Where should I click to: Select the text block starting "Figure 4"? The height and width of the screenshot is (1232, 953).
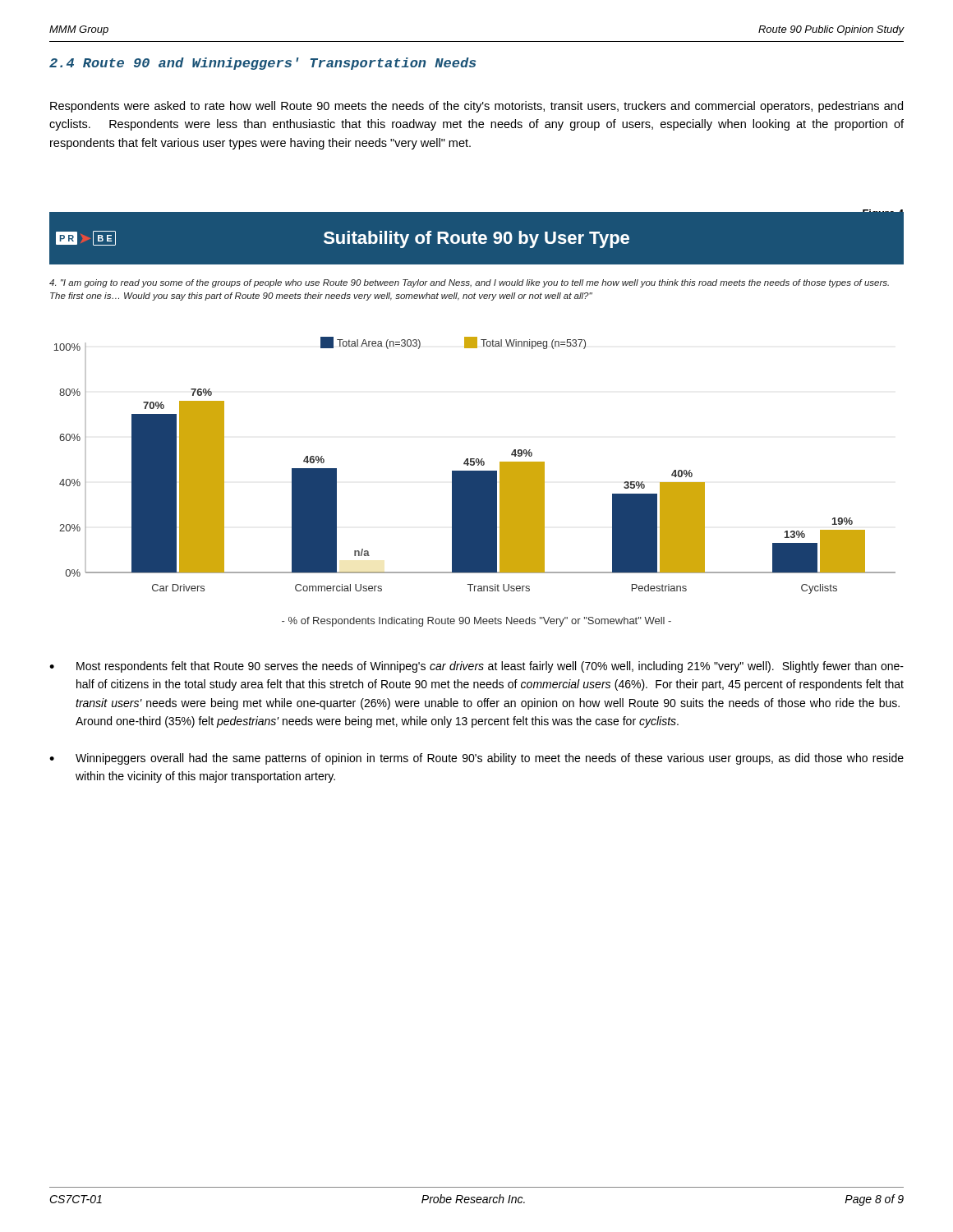pyautogui.click(x=883, y=213)
